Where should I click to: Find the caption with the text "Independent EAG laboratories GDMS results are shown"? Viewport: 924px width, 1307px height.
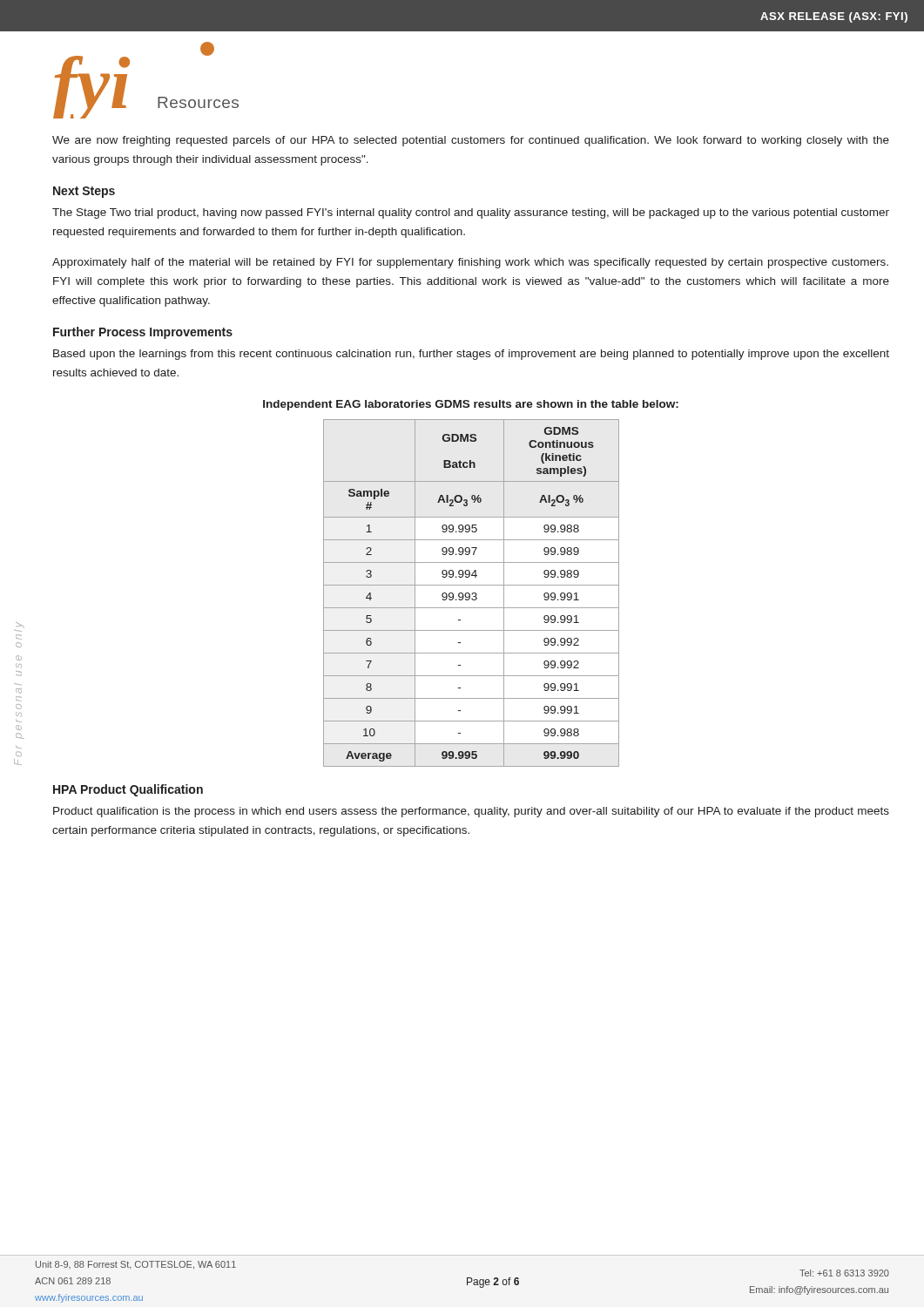[x=471, y=404]
